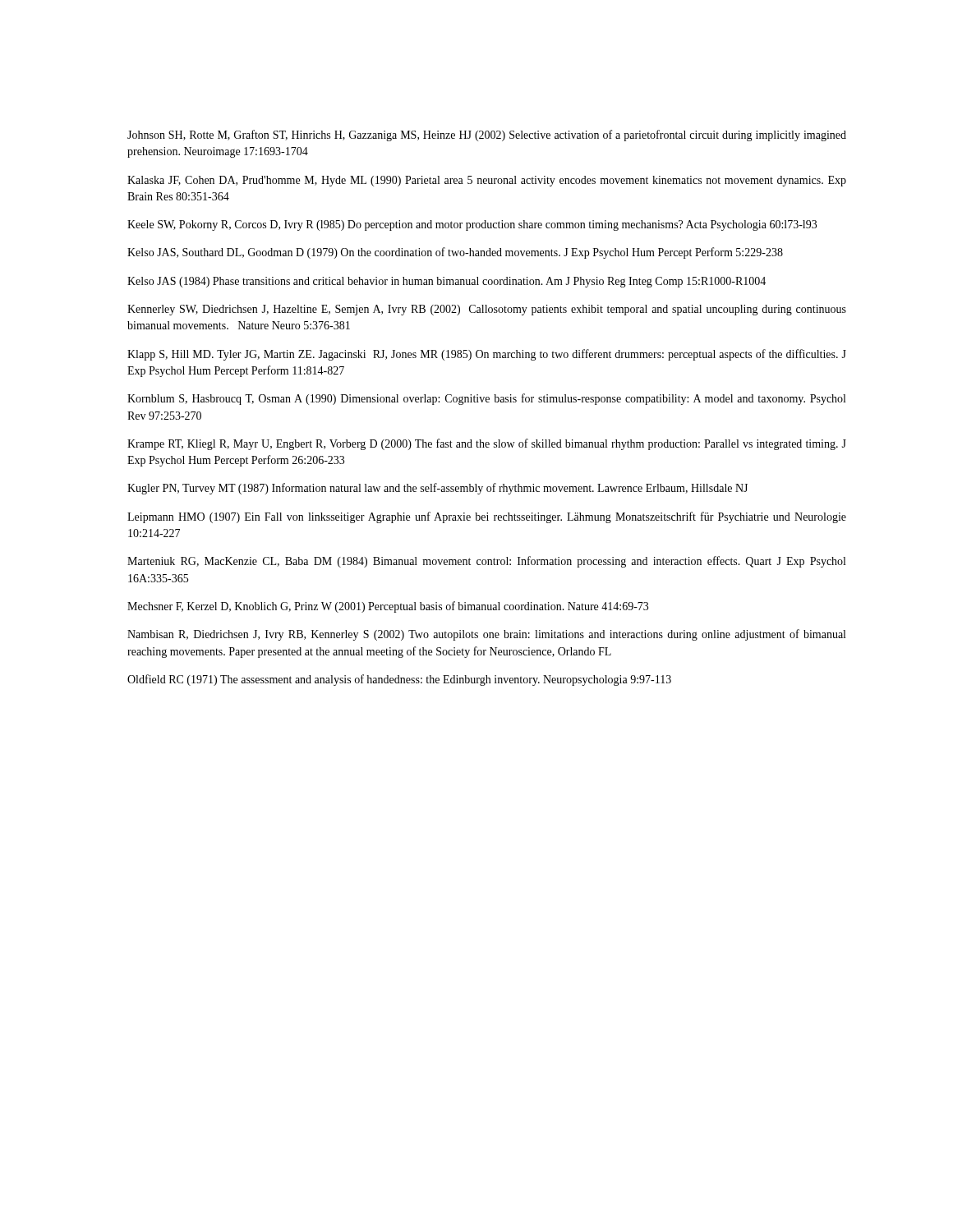Viewport: 953px width, 1232px height.
Task: Point to the block beginning "Kugler PN, Turvey MT (1987) Information natural law"
Action: 438,489
